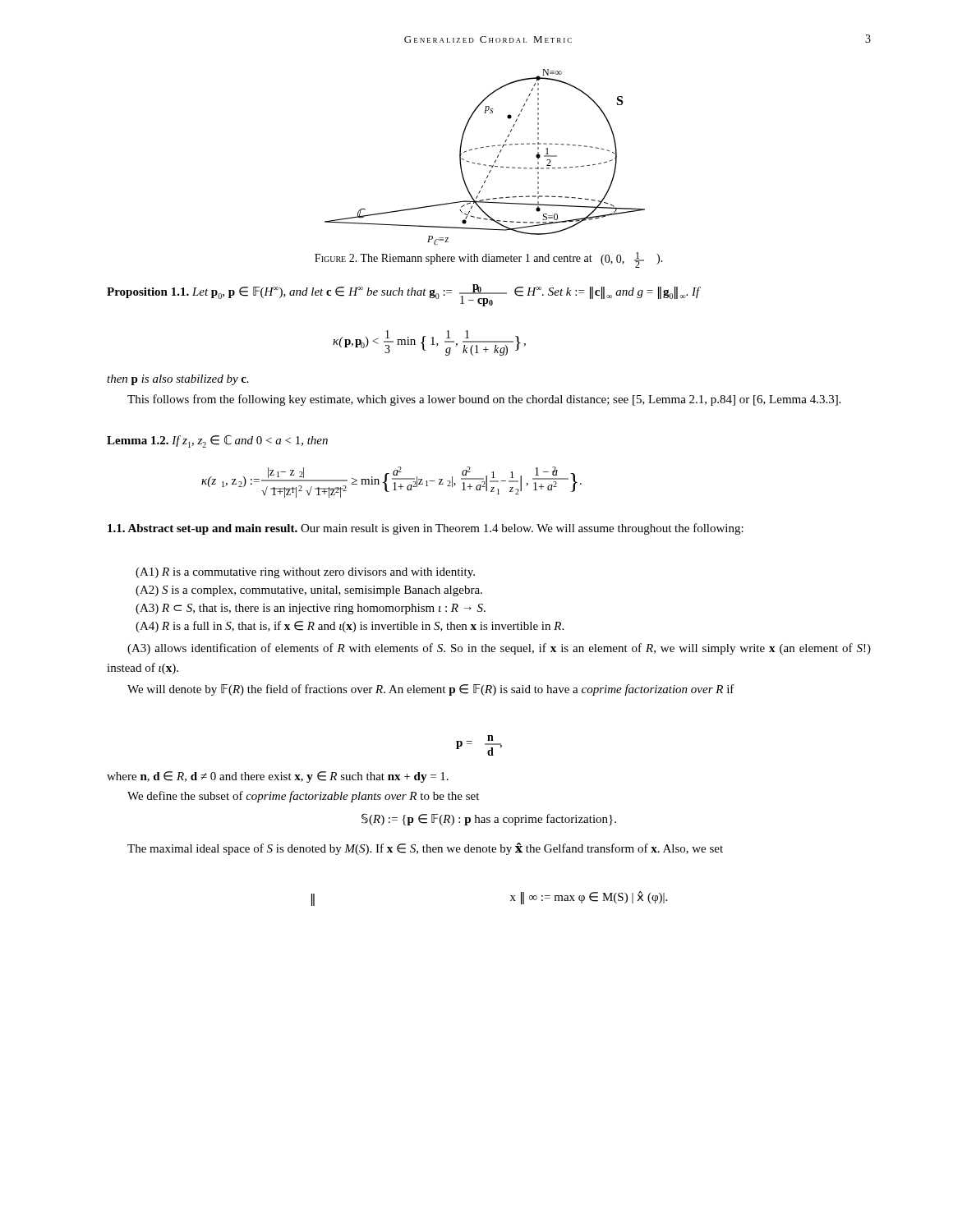Viewport: 953px width, 1232px height.
Task: Find the text block containing "We will denote by 𝔽(R) the field"
Action: (431, 689)
